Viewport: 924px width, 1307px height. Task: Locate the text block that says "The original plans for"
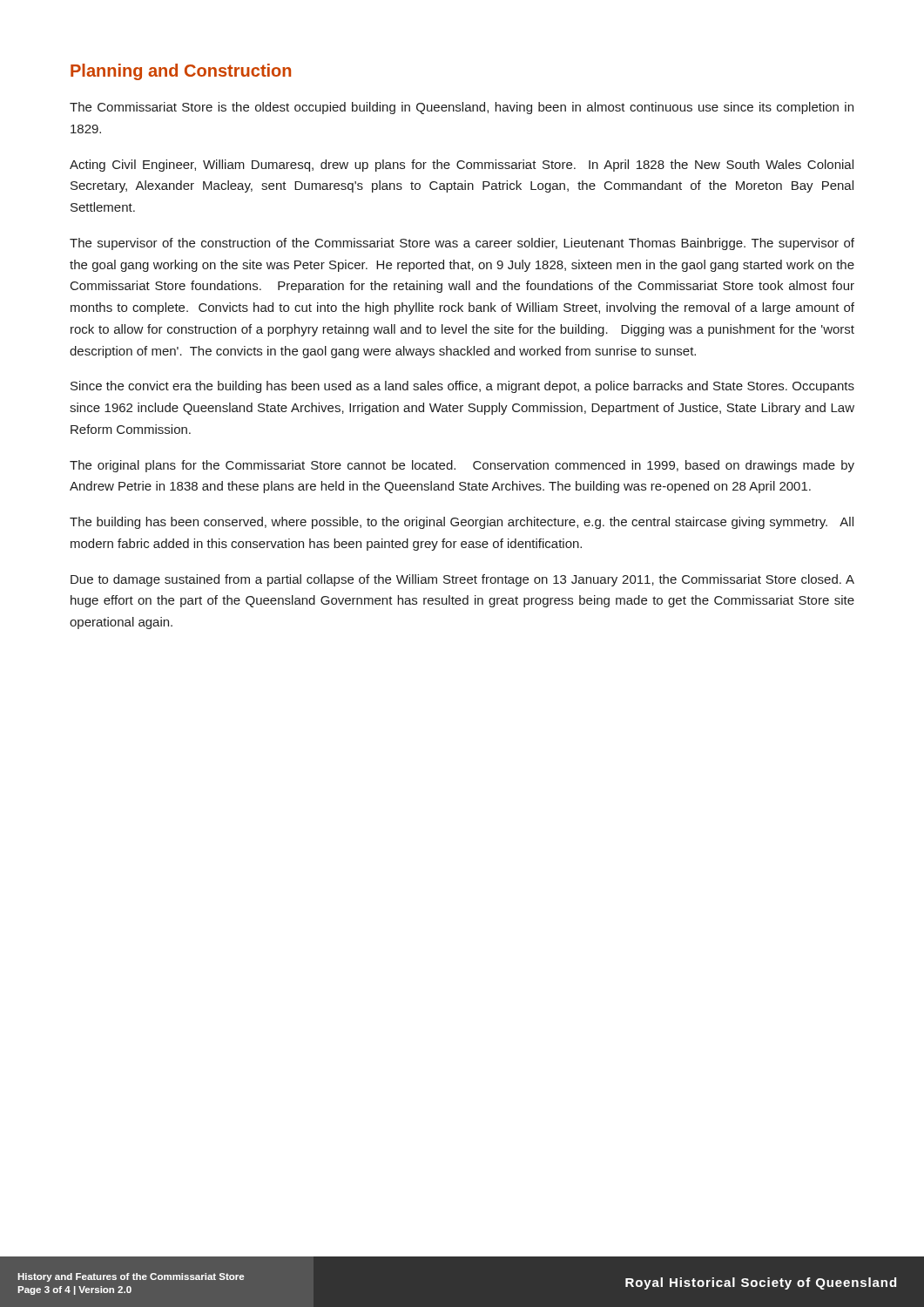tap(462, 475)
